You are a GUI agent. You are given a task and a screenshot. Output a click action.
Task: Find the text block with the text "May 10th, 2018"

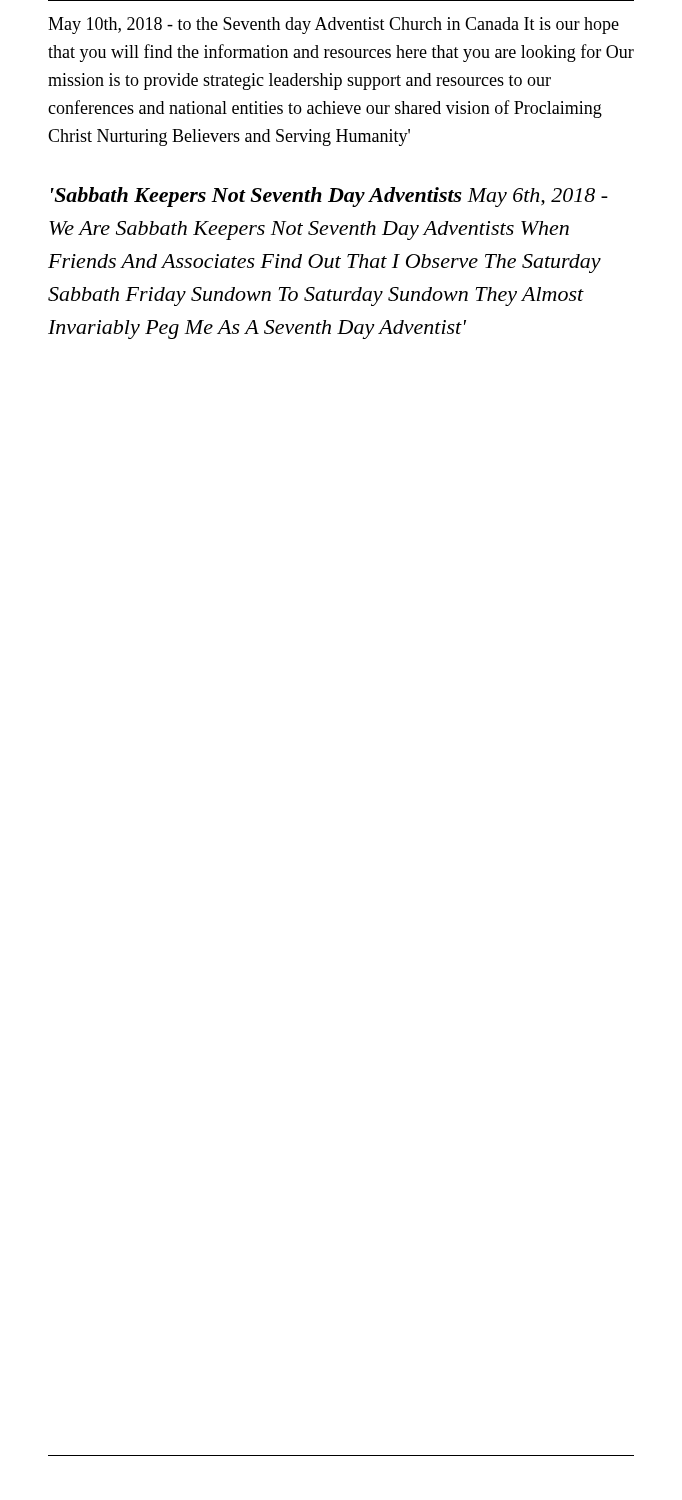point(341,80)
